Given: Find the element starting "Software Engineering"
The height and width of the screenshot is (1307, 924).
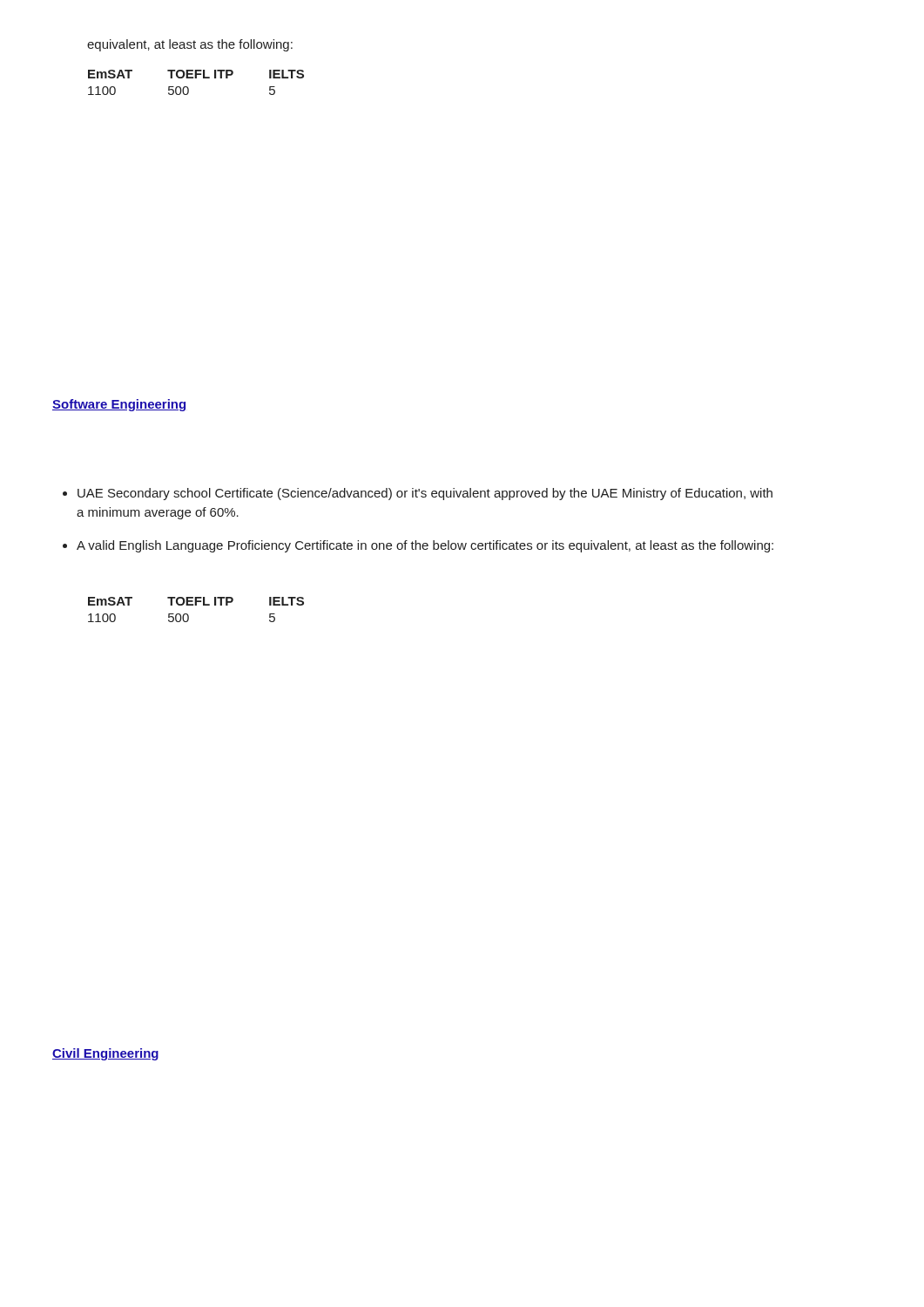Looking at the screenshot, I should point(119,404).
